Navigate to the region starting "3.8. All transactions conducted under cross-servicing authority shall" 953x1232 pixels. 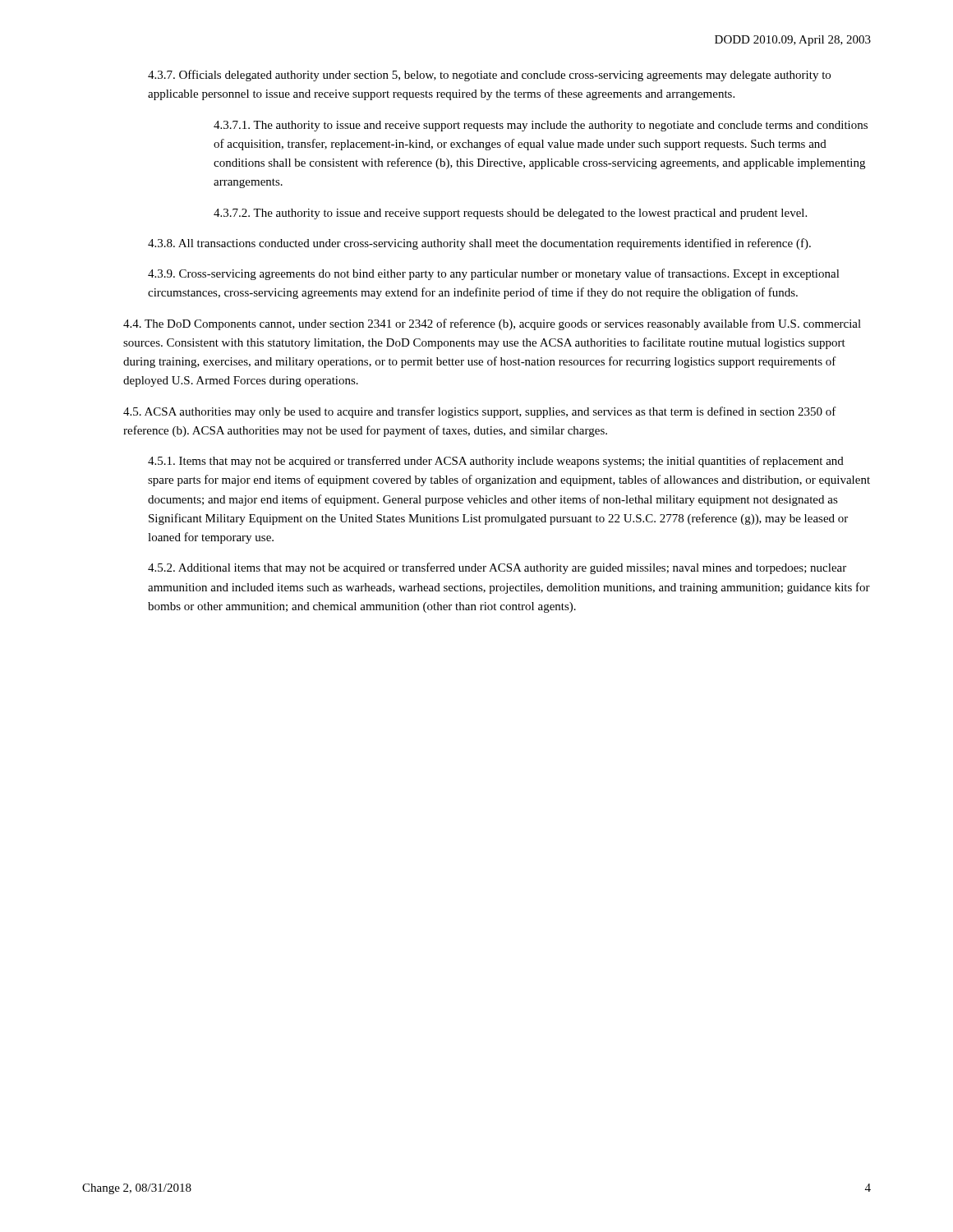480,243
